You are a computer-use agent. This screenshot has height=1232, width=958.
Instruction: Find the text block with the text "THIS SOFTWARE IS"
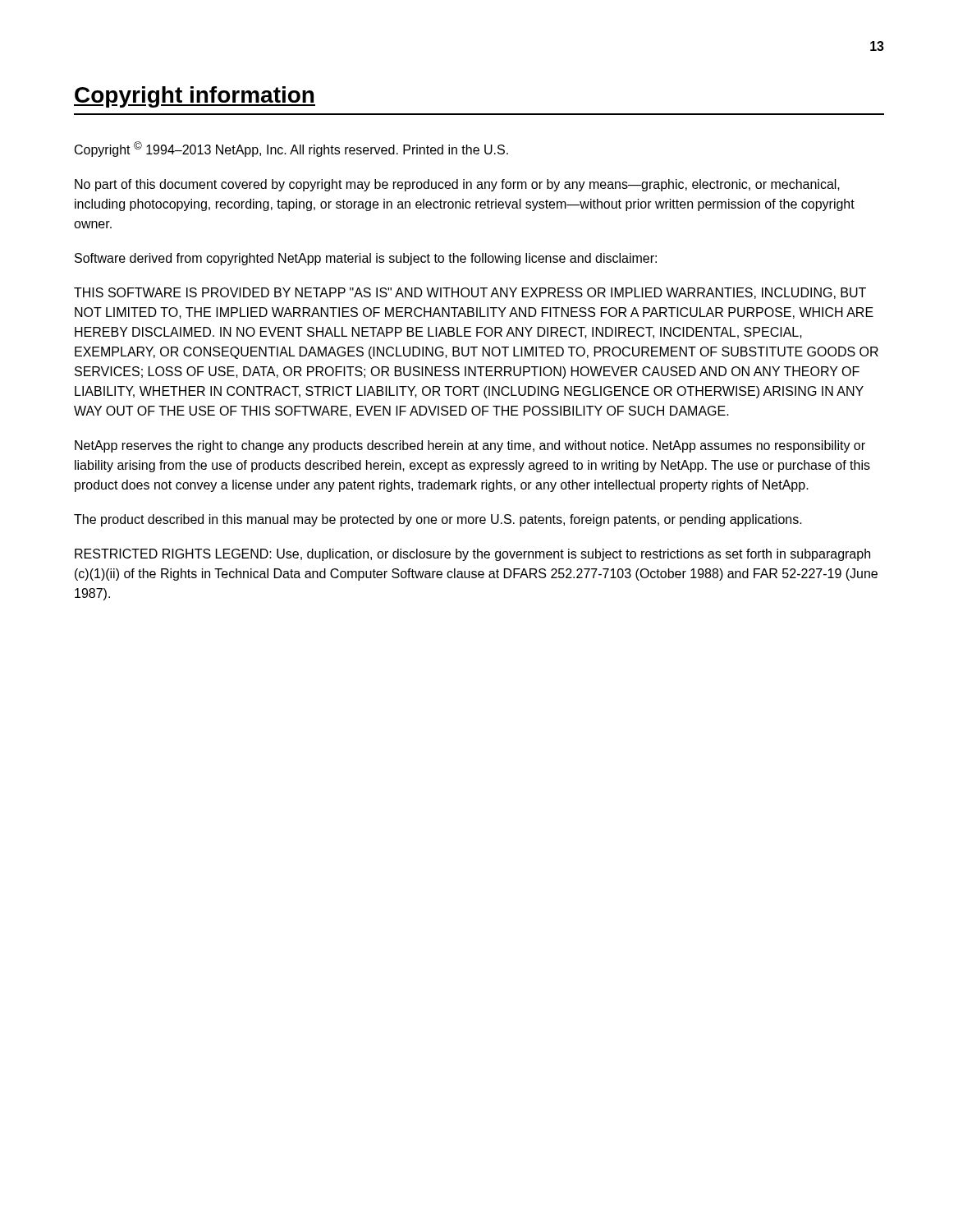[476, 352]
